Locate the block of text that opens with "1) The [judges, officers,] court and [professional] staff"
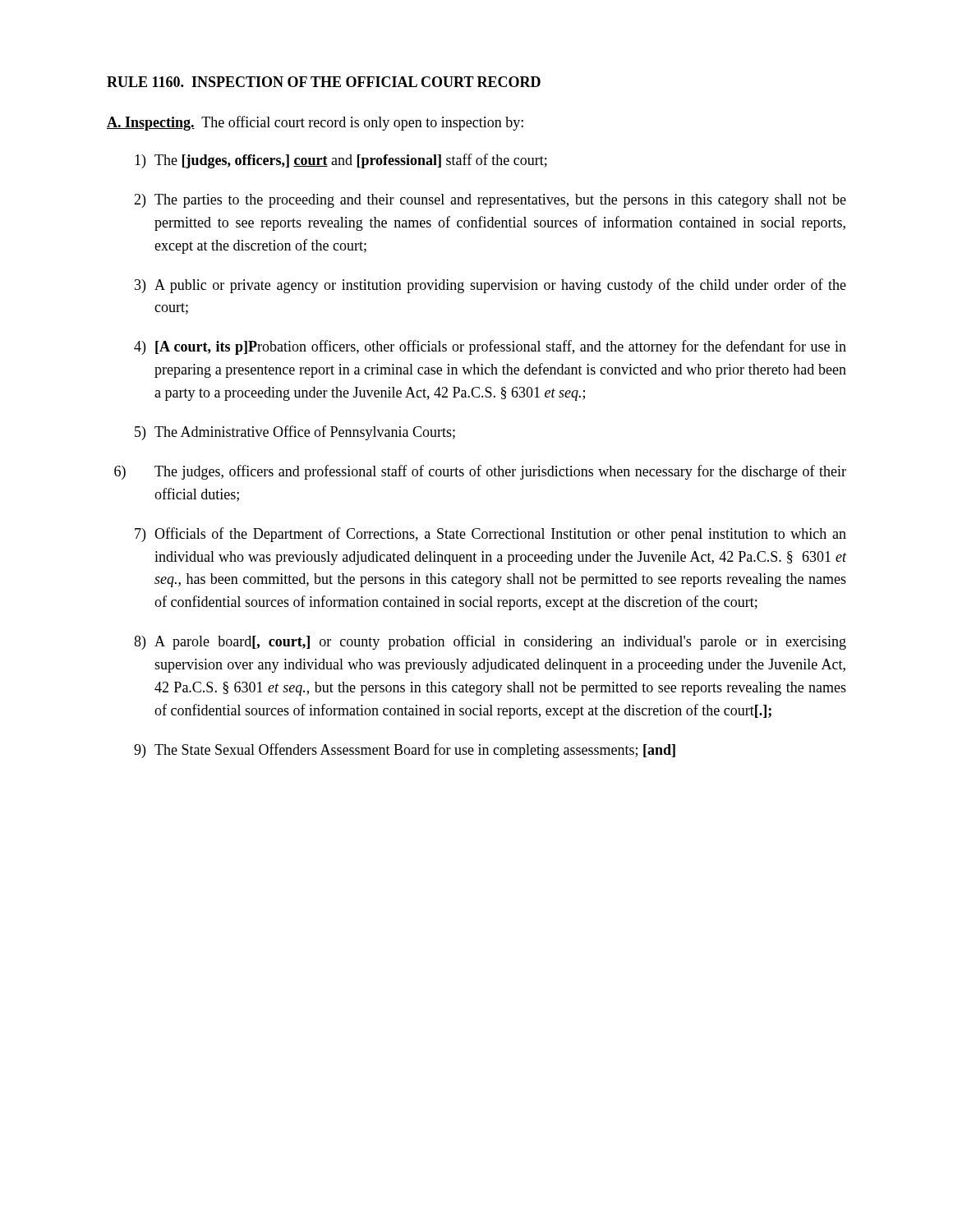The width and height of the screenshot is (953, 1232). [476, 161]
